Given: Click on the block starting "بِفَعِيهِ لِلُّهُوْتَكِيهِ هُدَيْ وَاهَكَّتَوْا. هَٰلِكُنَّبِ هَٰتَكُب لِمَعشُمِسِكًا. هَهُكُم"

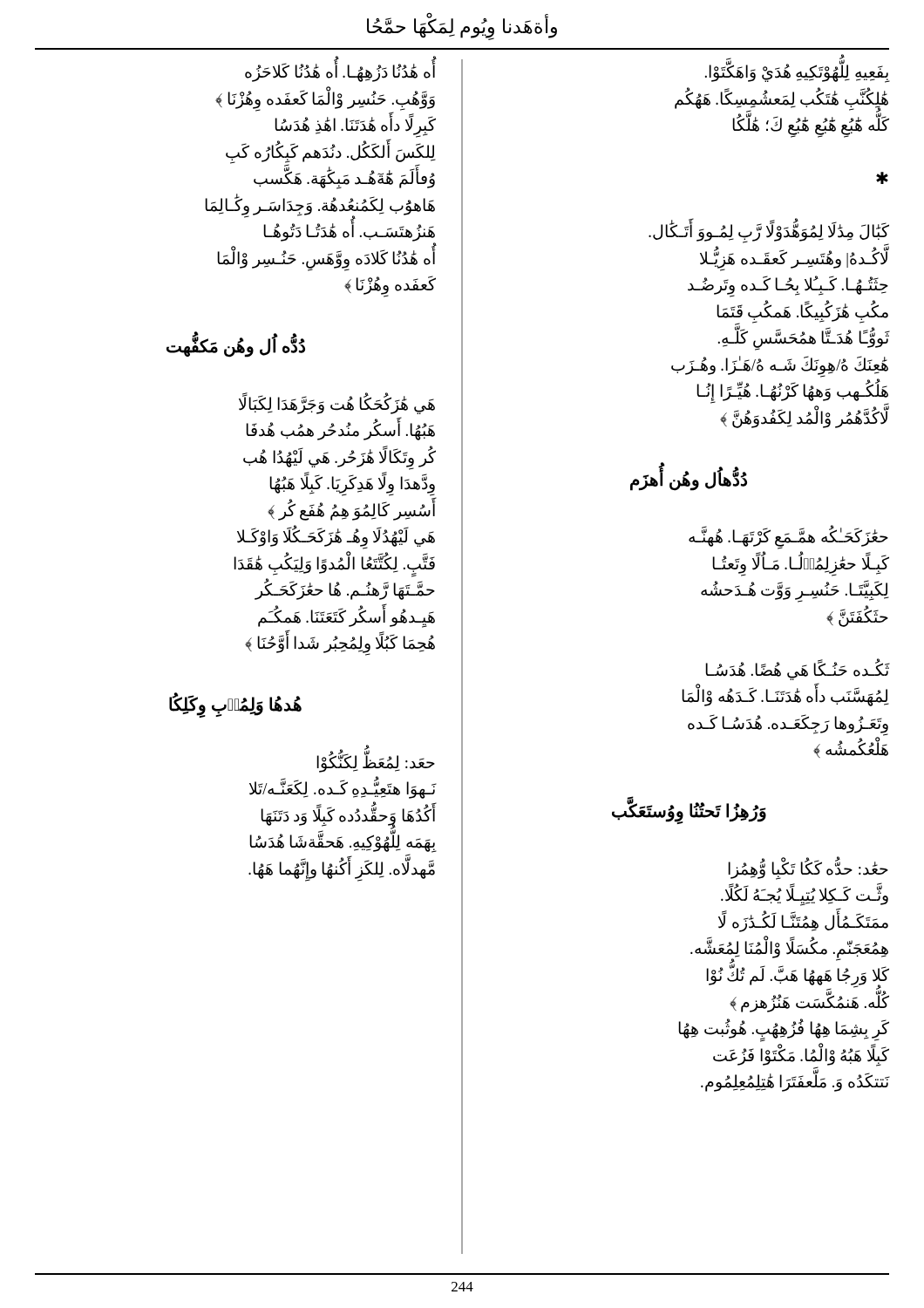Looking at the screenshot, I should pos(798,71).
